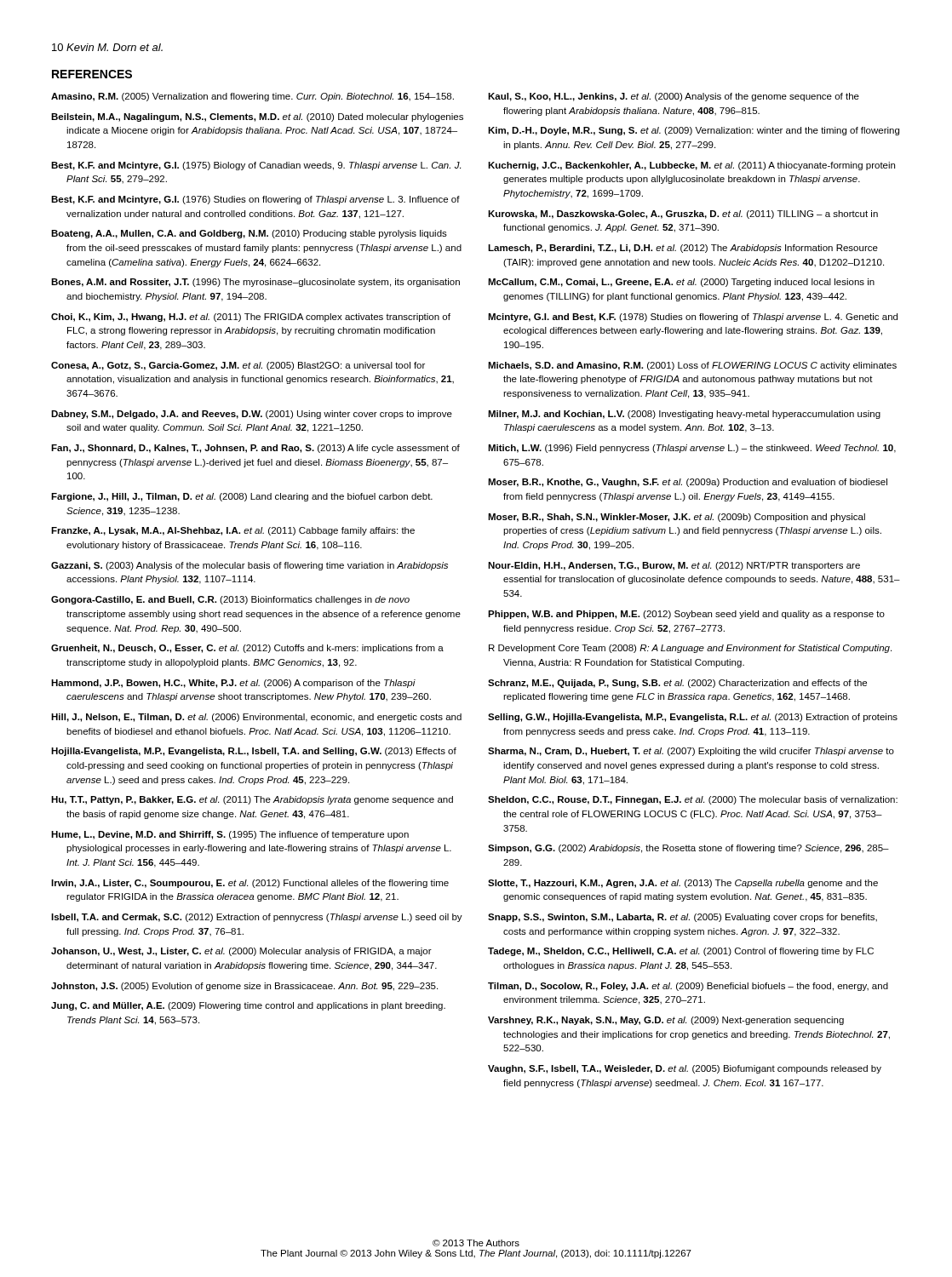This screenshot has height=1277, width=952.
Task: Click on the text block starting "Simpson, G.G. (2002) Arabidopsis,"
Action: pyautogui.click(x=688, y=855)
